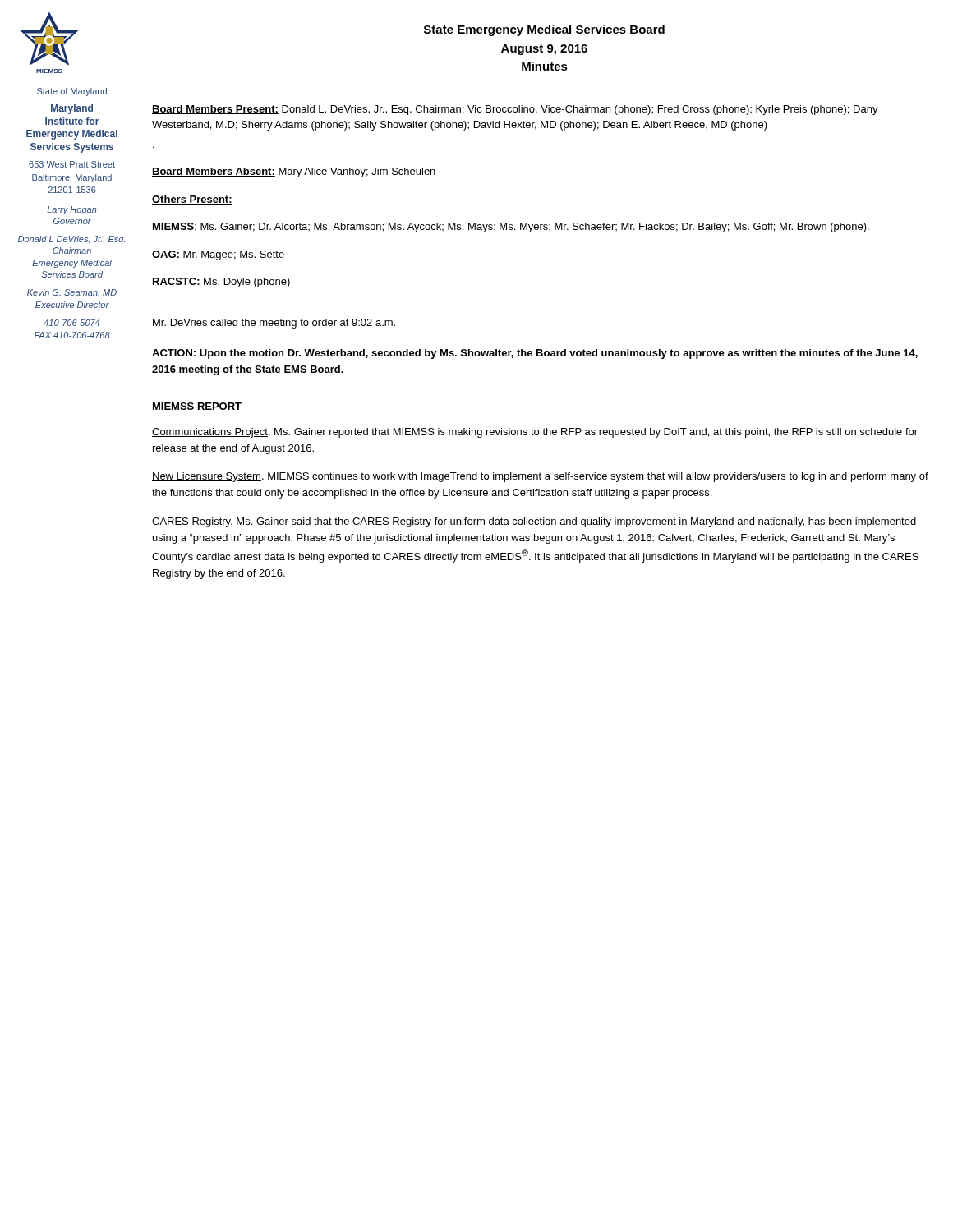This screenshot has height=1232, width=953.
Task: Click a logo
Action: (x=76, y=43)
